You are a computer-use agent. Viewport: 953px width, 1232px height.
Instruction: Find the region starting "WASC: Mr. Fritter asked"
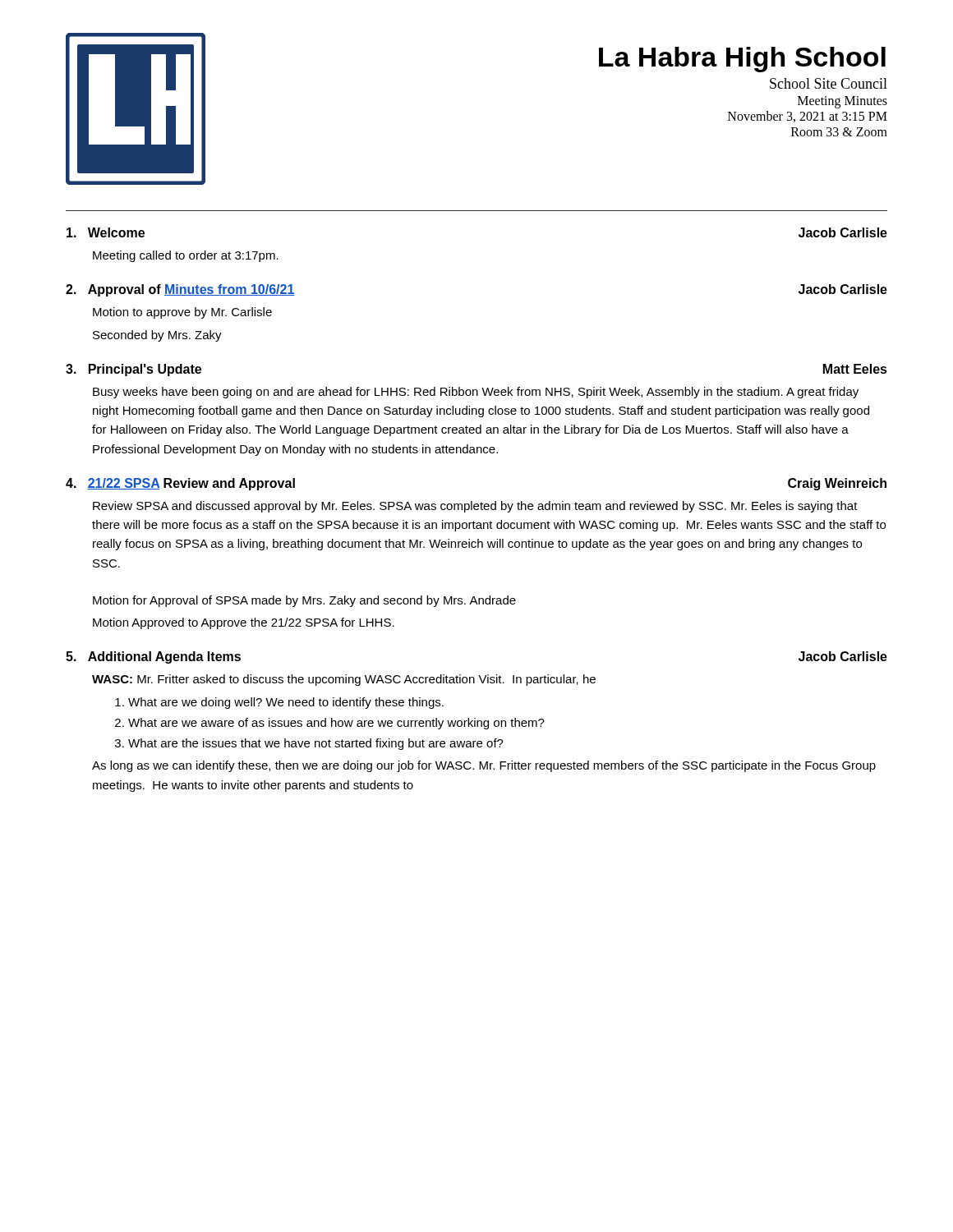tap(344, 679)
